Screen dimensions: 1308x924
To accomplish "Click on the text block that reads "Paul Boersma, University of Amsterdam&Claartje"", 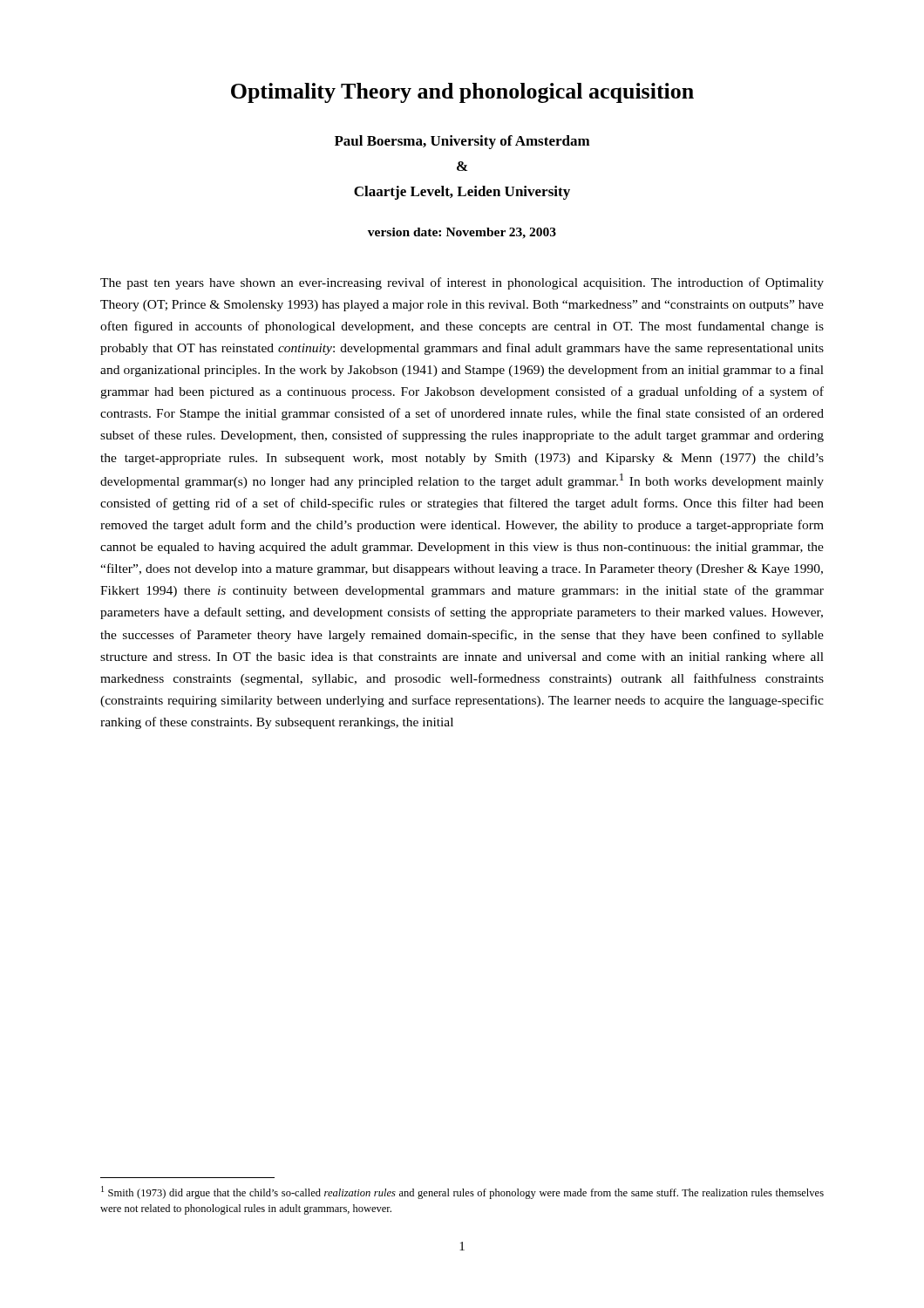I will click(x=462, y=167).
